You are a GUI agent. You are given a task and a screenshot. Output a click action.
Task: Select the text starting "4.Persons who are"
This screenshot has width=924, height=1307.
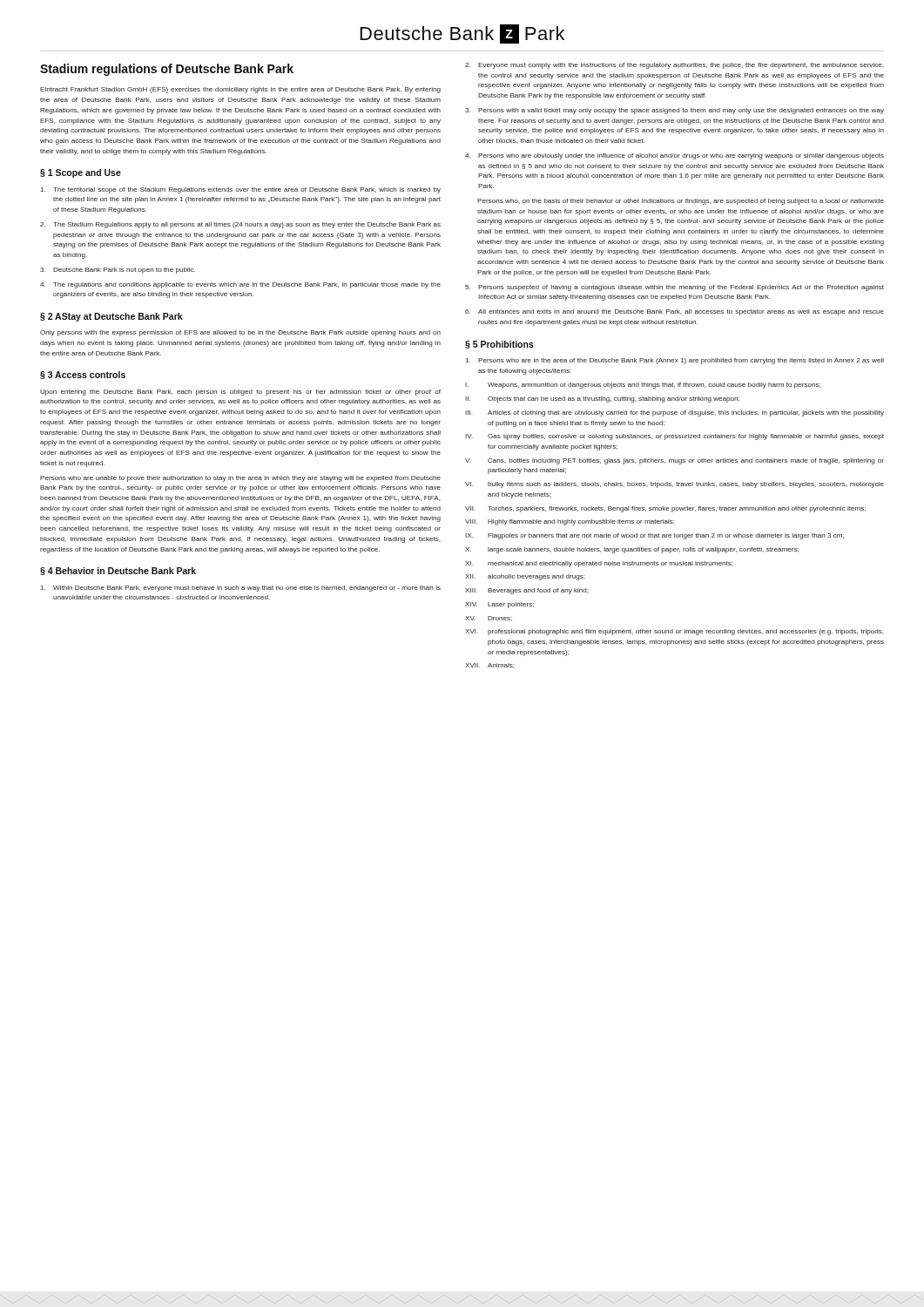click(x=674, y=171)
